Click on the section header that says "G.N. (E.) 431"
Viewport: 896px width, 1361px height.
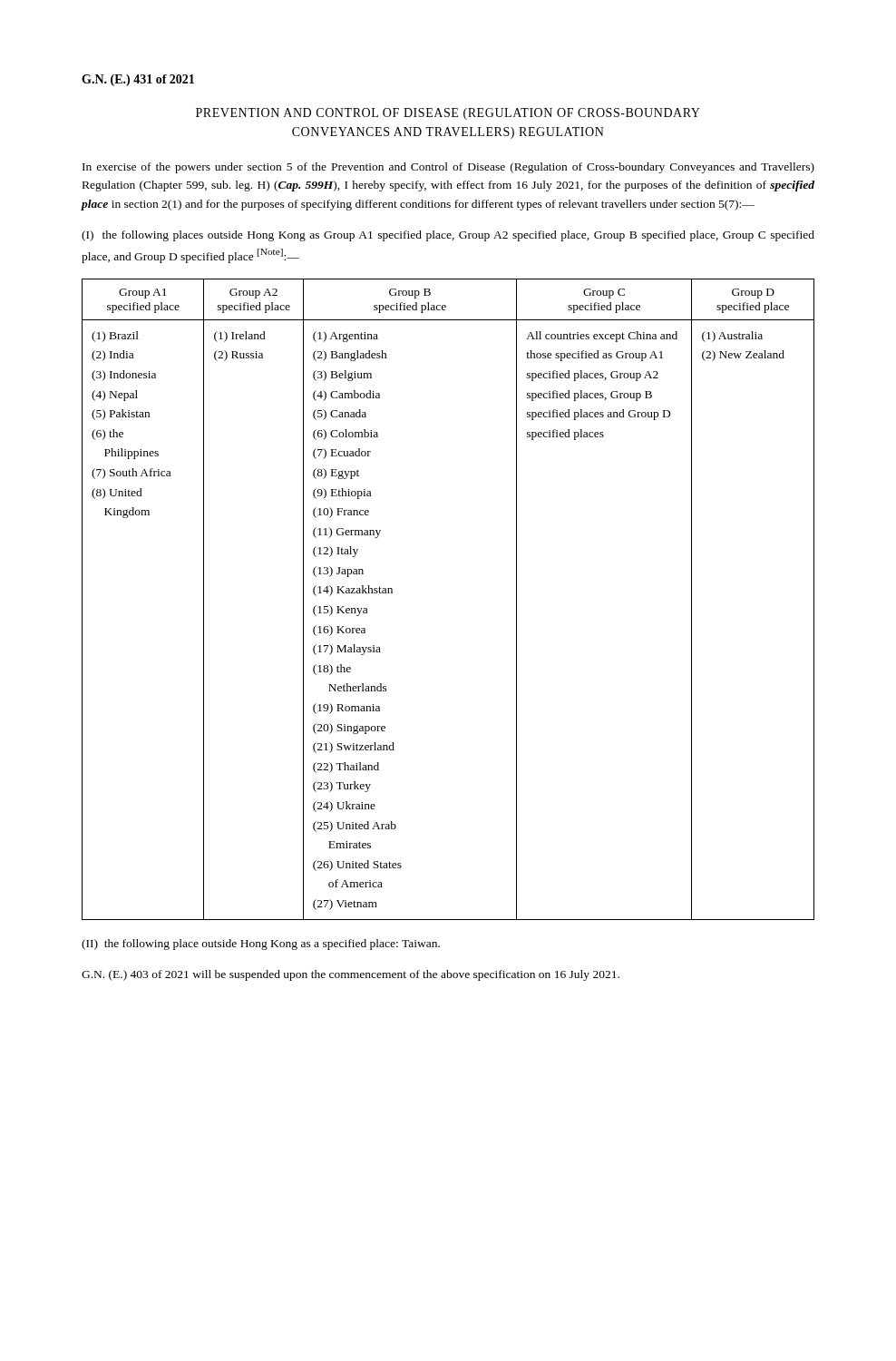point(138,79)
